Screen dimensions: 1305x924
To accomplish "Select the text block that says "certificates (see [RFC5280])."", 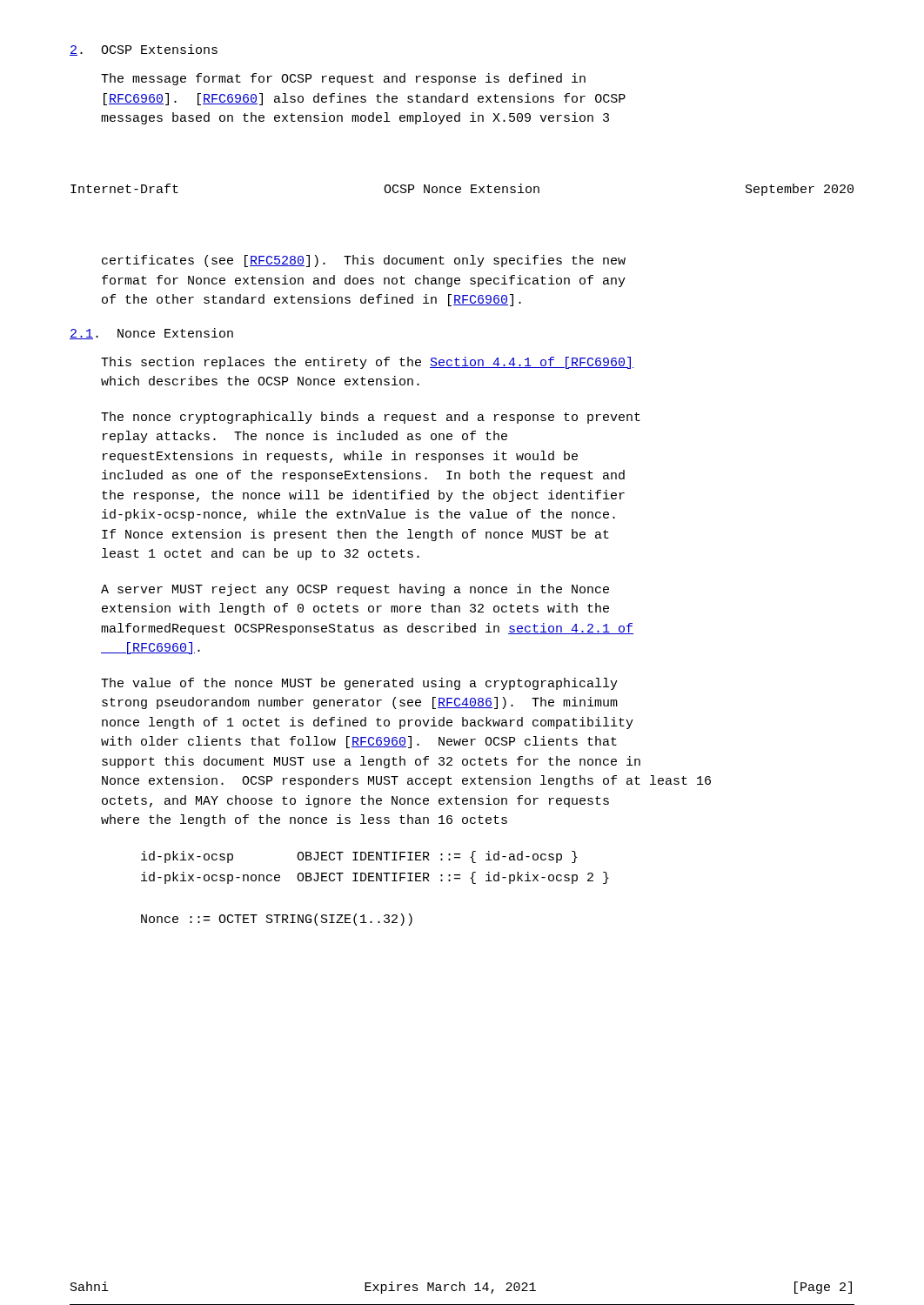I will 363,281.
